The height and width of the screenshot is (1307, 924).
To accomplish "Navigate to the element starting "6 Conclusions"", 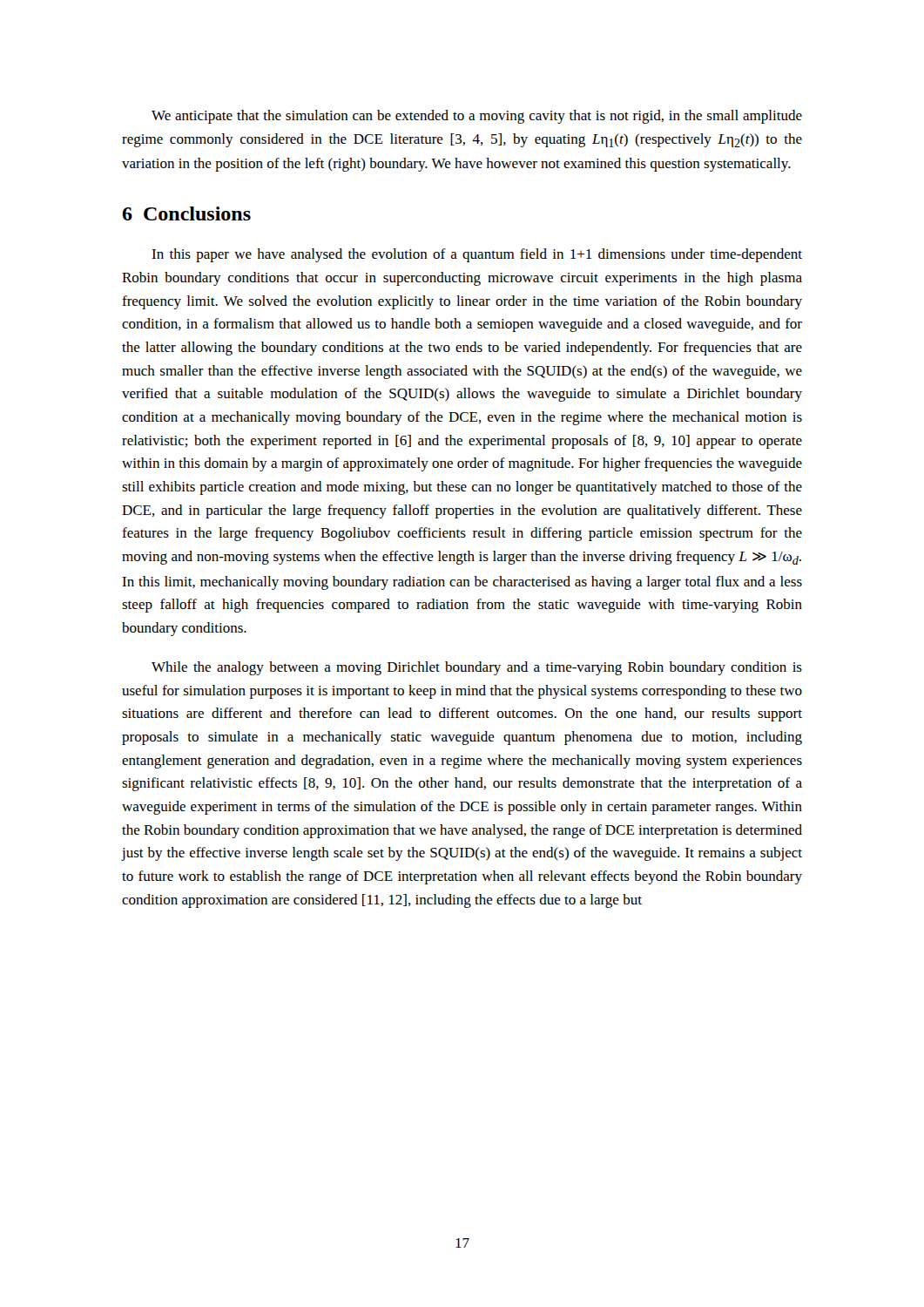I will [186, 213].
